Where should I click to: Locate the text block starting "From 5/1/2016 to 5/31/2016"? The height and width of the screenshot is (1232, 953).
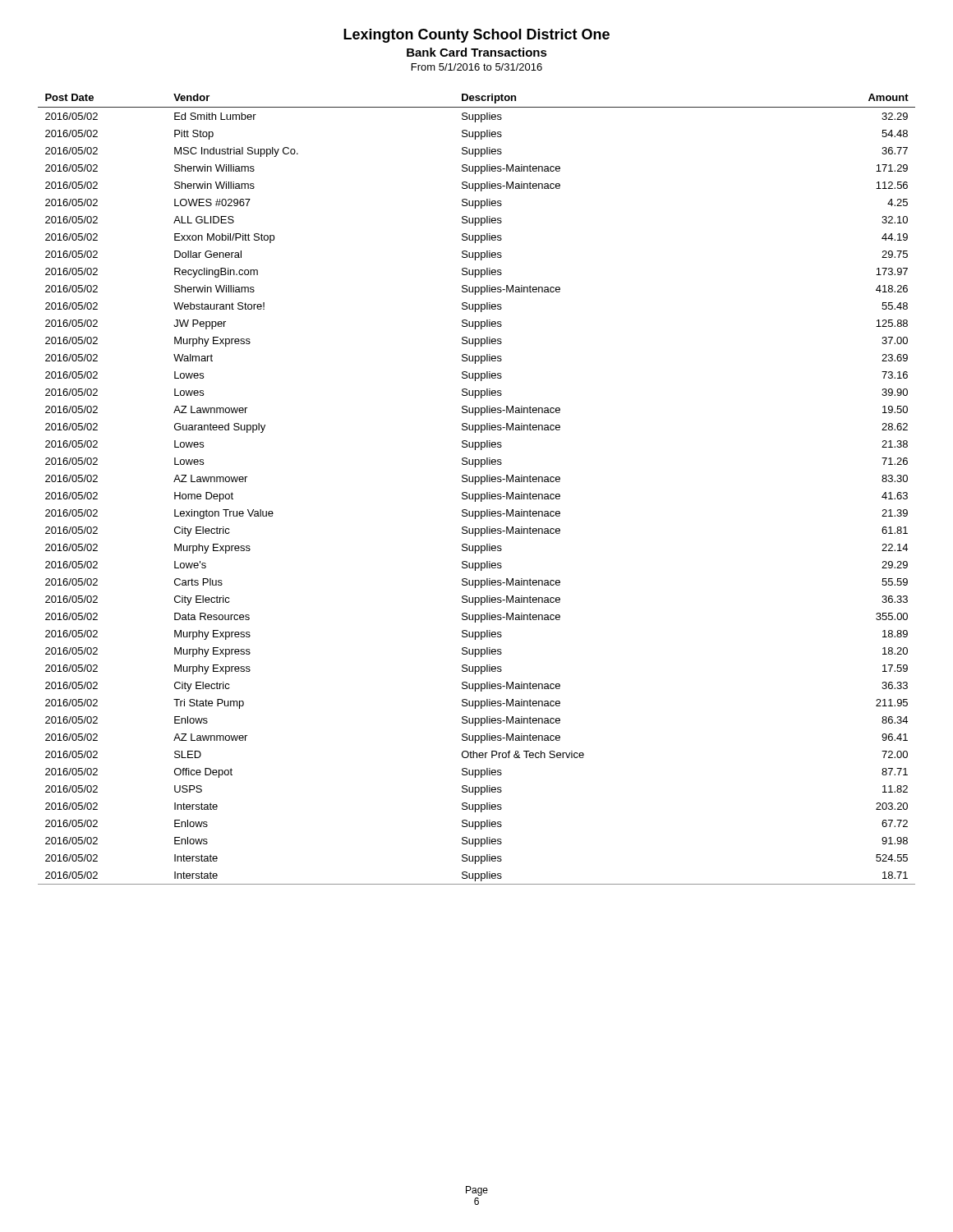[x=476, y=67]
